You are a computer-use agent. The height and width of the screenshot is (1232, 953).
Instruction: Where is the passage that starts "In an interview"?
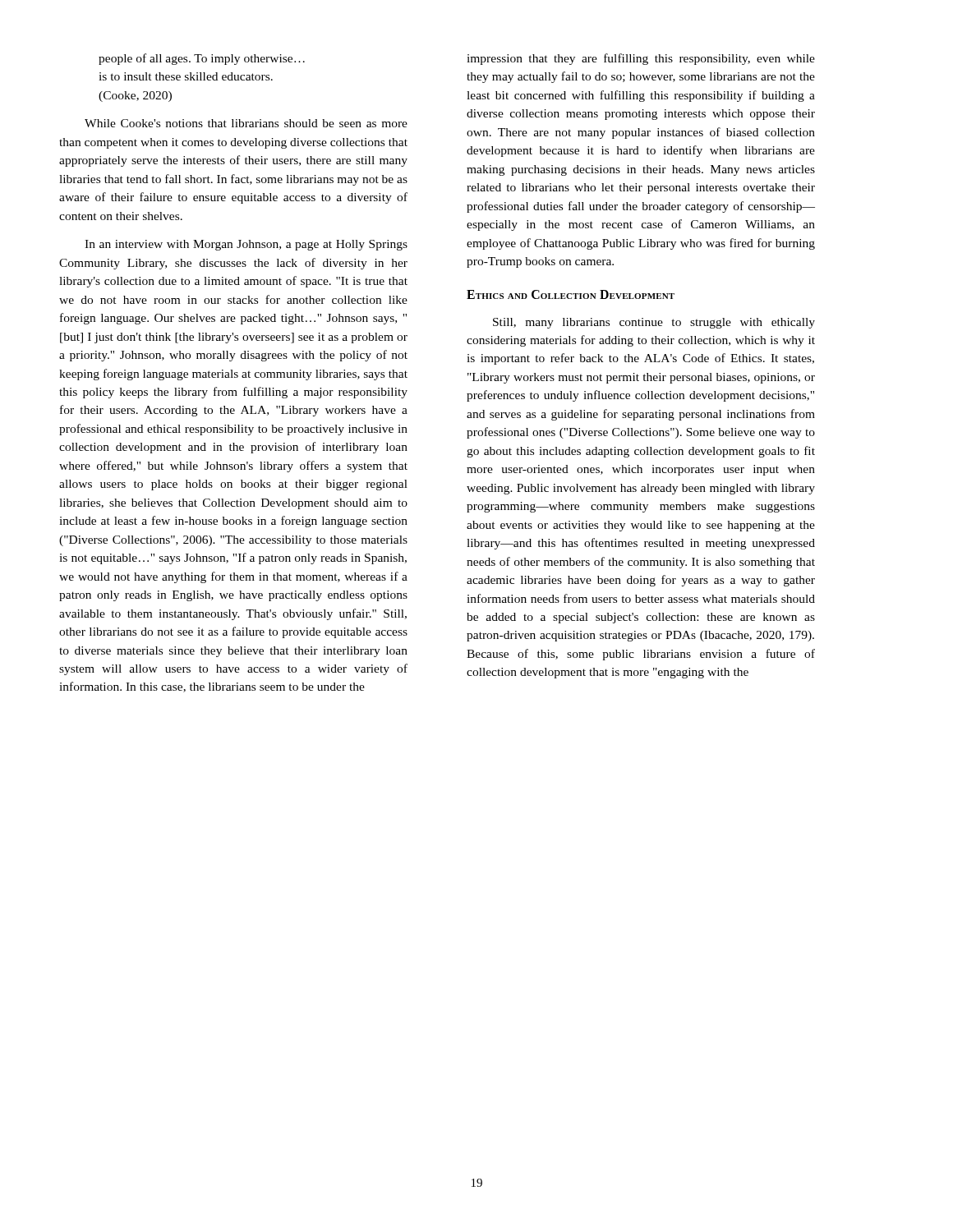233,466
